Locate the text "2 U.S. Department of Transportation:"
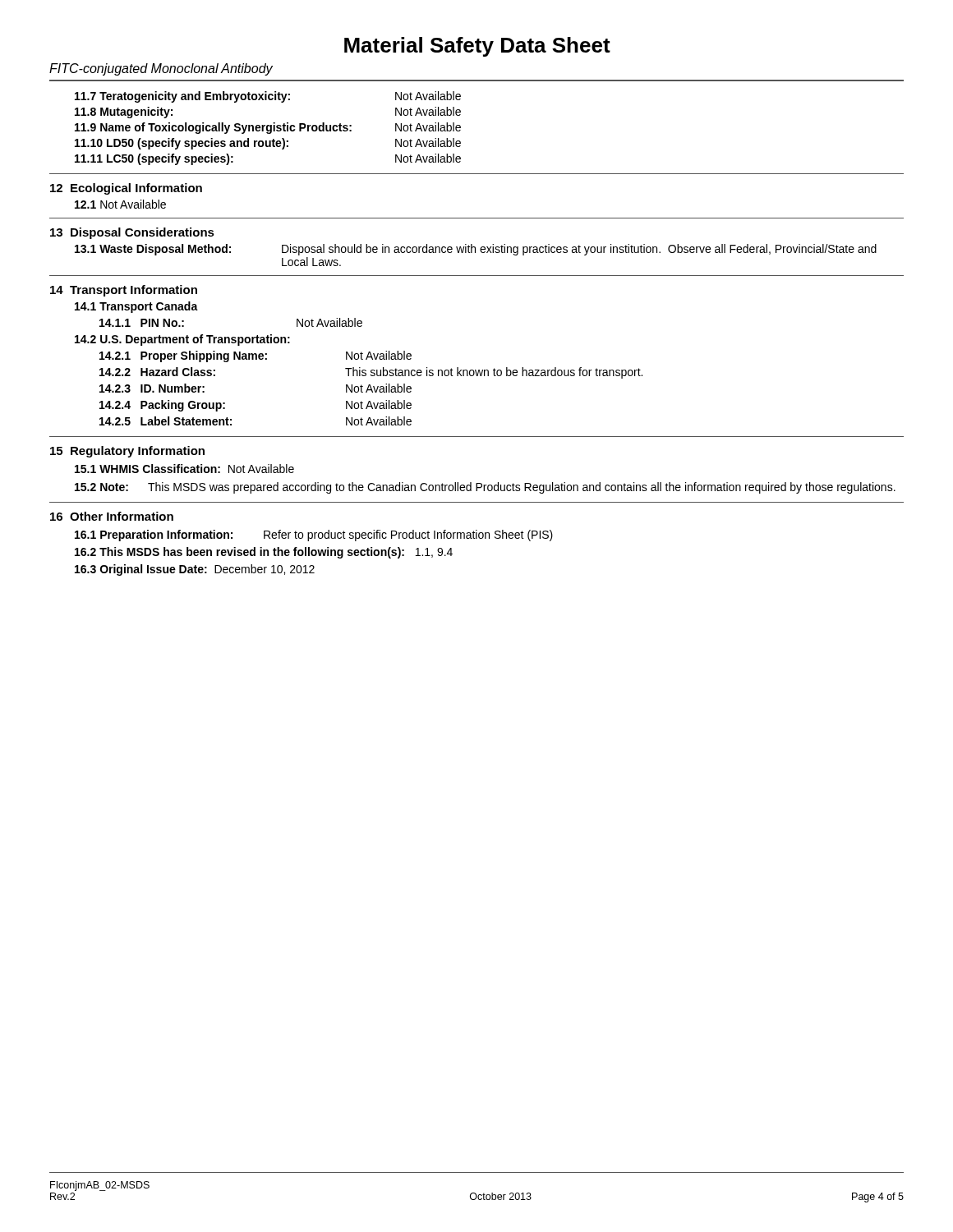The height and width of the screenshot is (1232, 953). coord(182,339)
